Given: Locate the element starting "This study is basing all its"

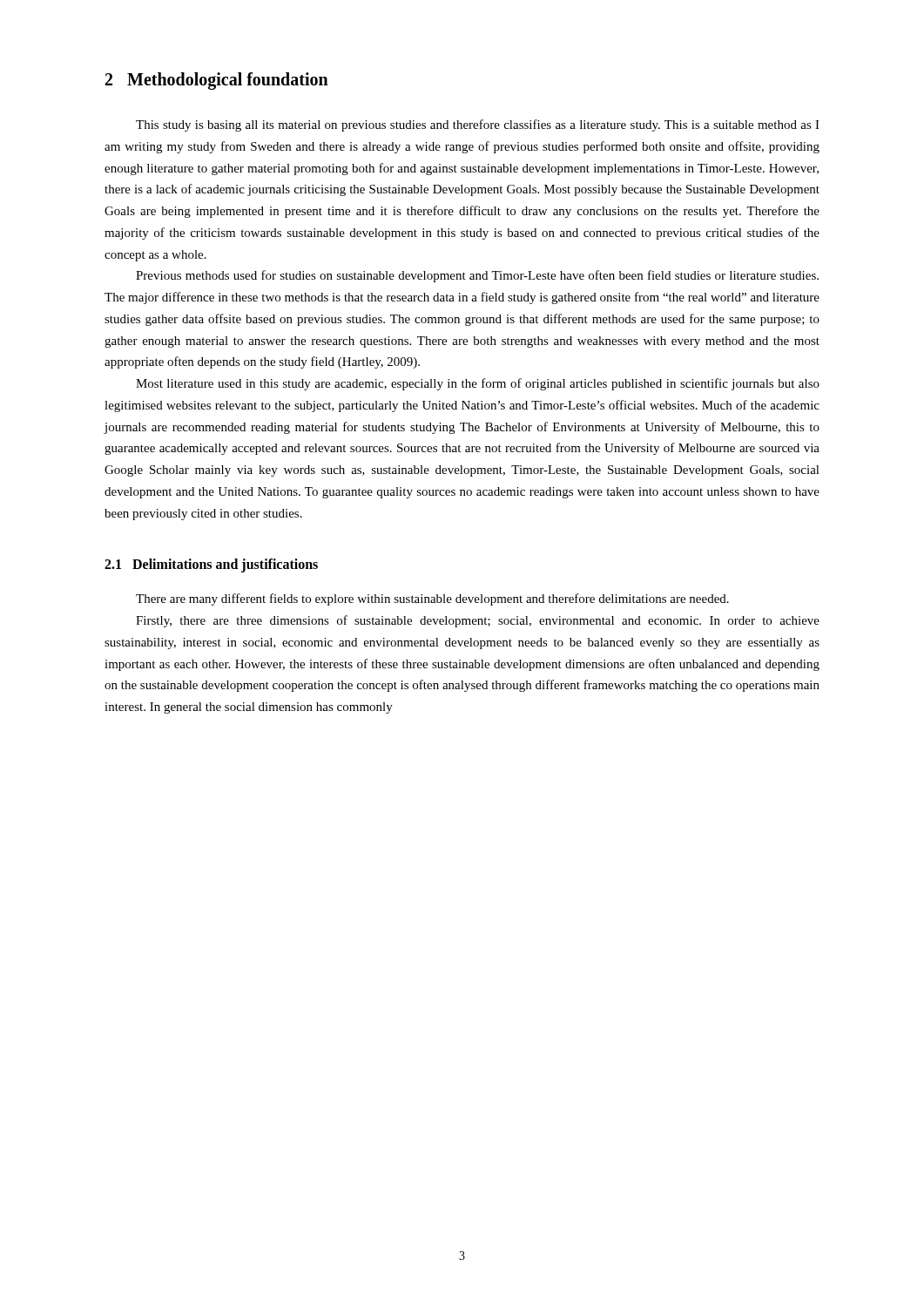Looking at the screenshot, I should click(462, 190).
